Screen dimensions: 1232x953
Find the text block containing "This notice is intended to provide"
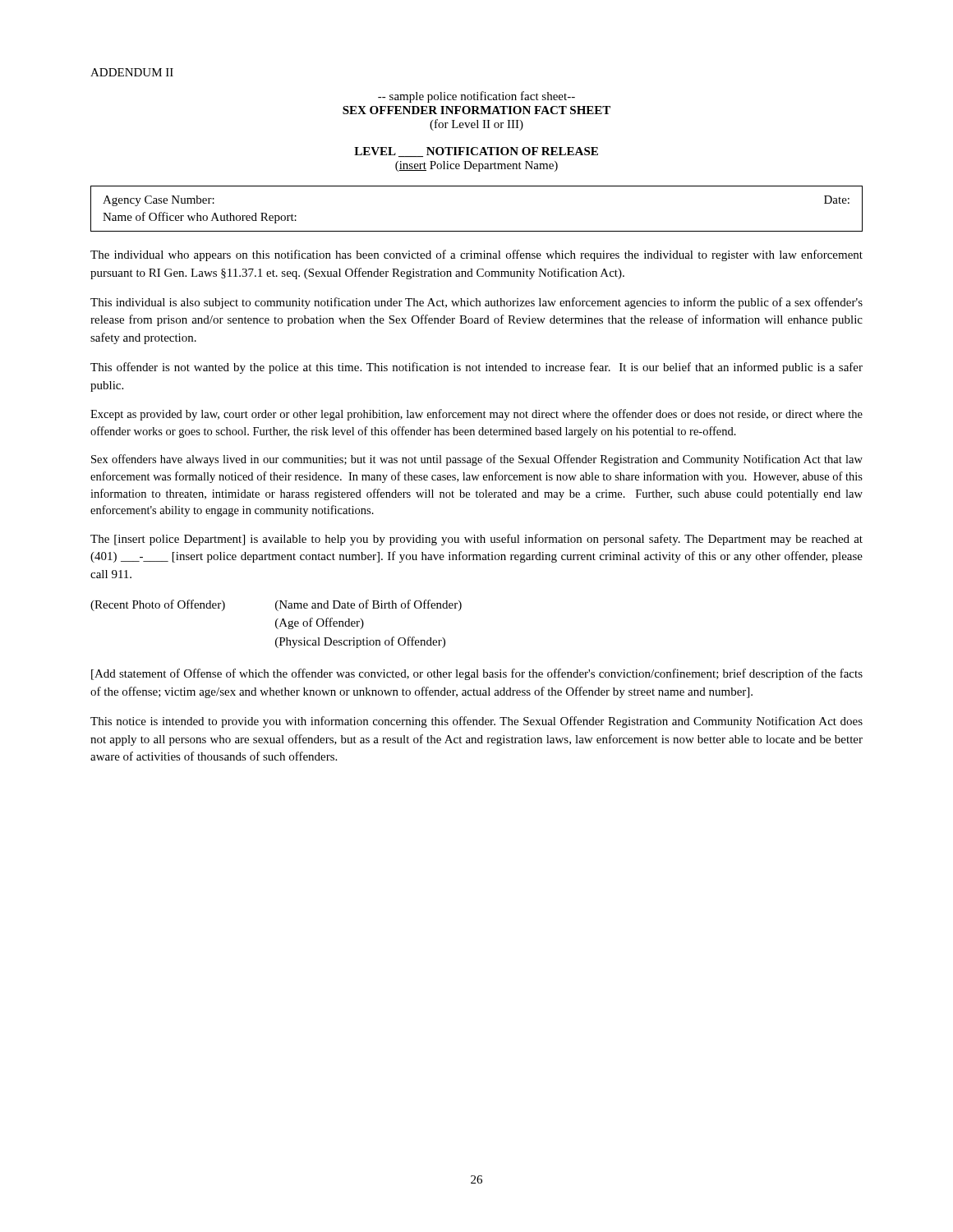point(476,739)
